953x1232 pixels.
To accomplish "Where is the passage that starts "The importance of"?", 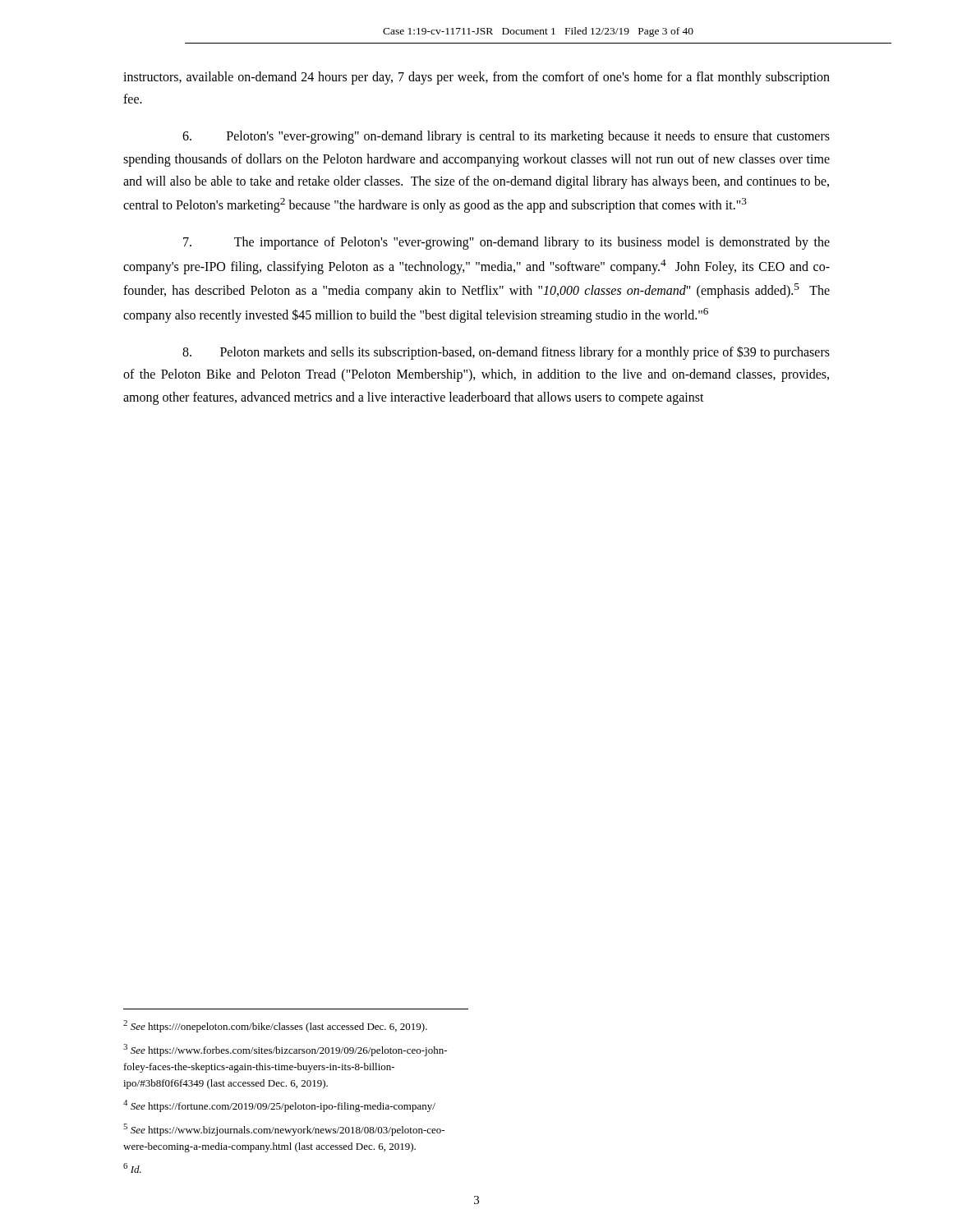I will click(x=476, y=279).
